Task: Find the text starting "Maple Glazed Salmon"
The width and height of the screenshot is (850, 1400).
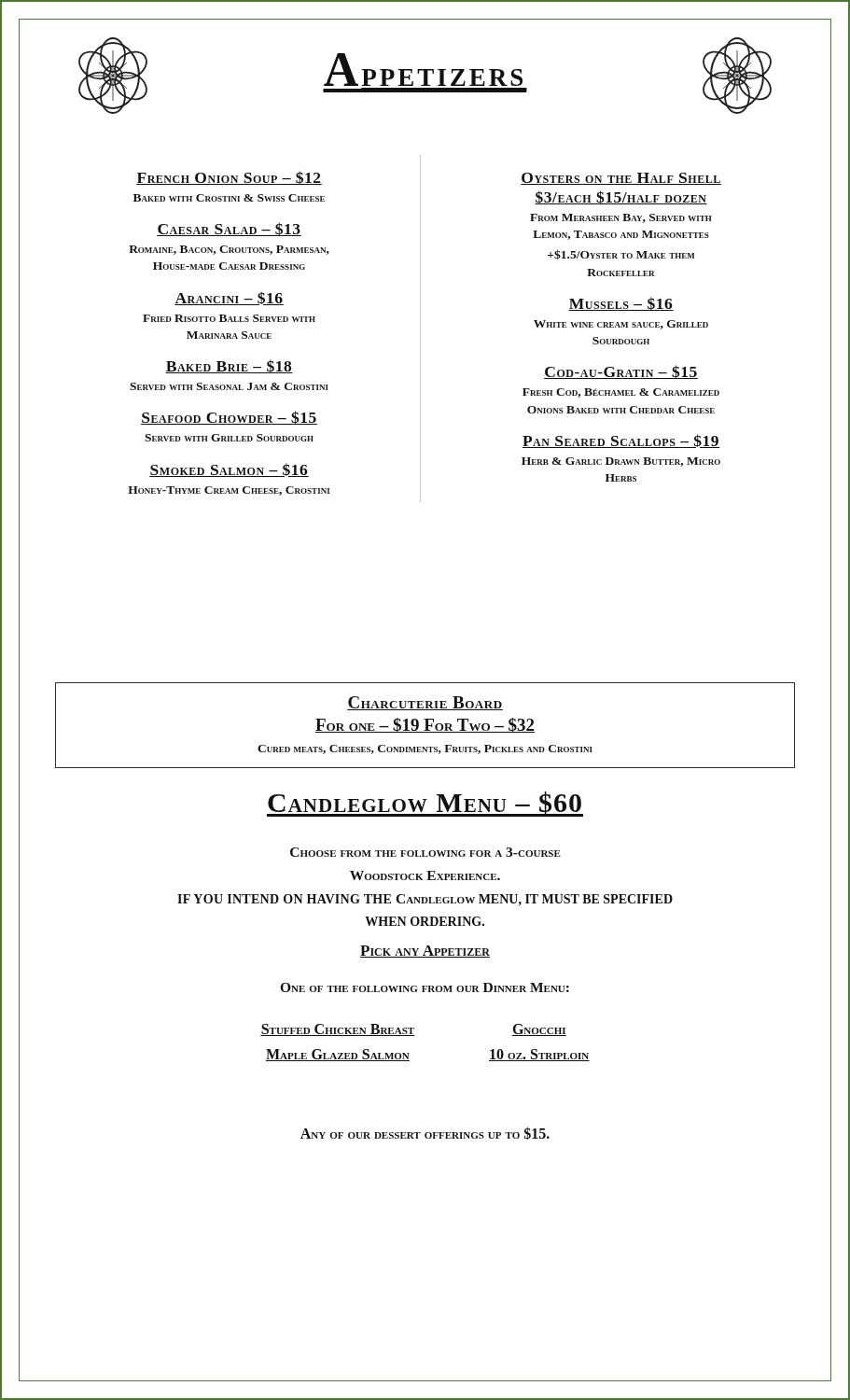Action: (338, 1054)
